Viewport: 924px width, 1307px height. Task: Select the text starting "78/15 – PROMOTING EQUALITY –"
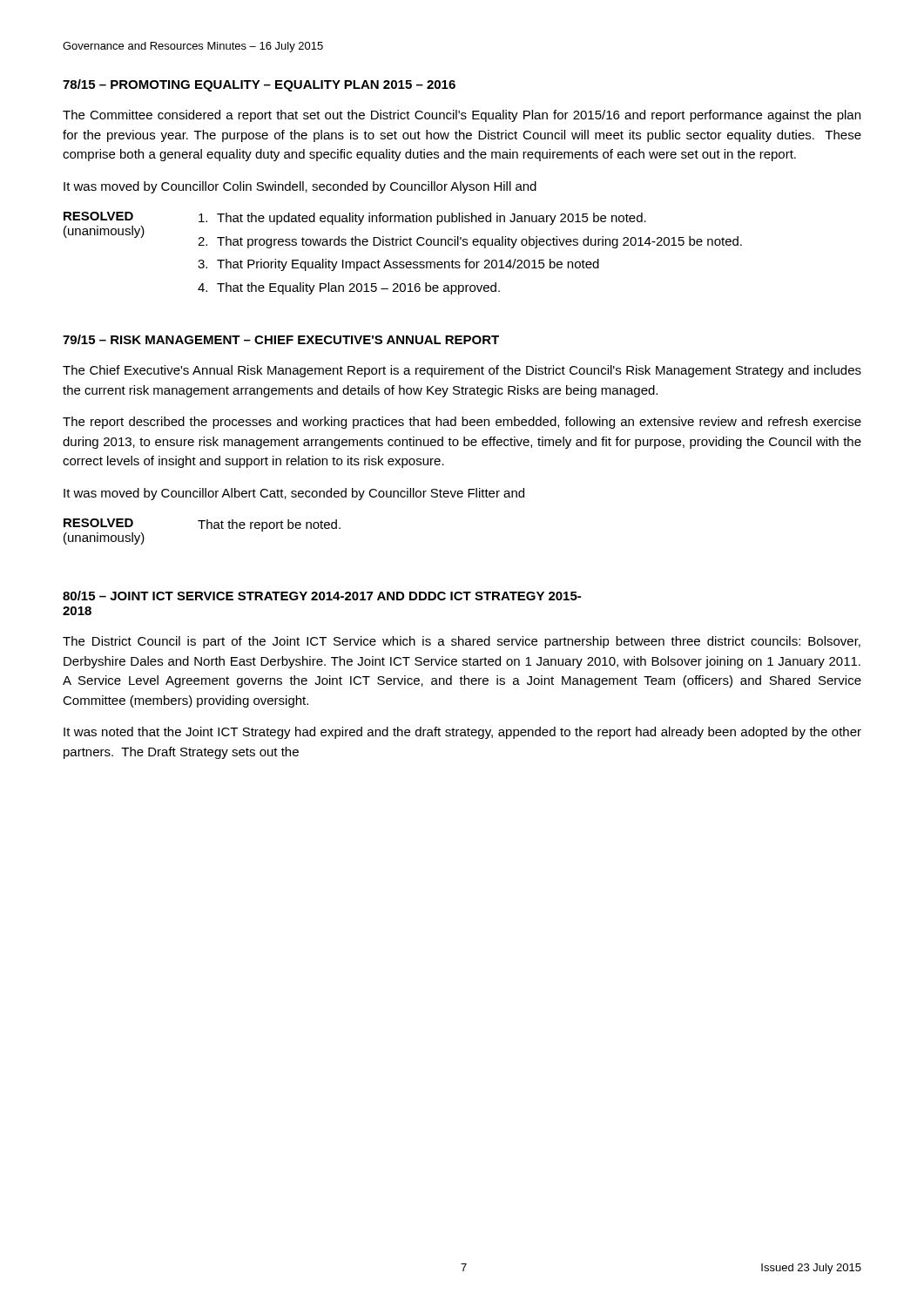pyautogui.click(x=259, y=84)
